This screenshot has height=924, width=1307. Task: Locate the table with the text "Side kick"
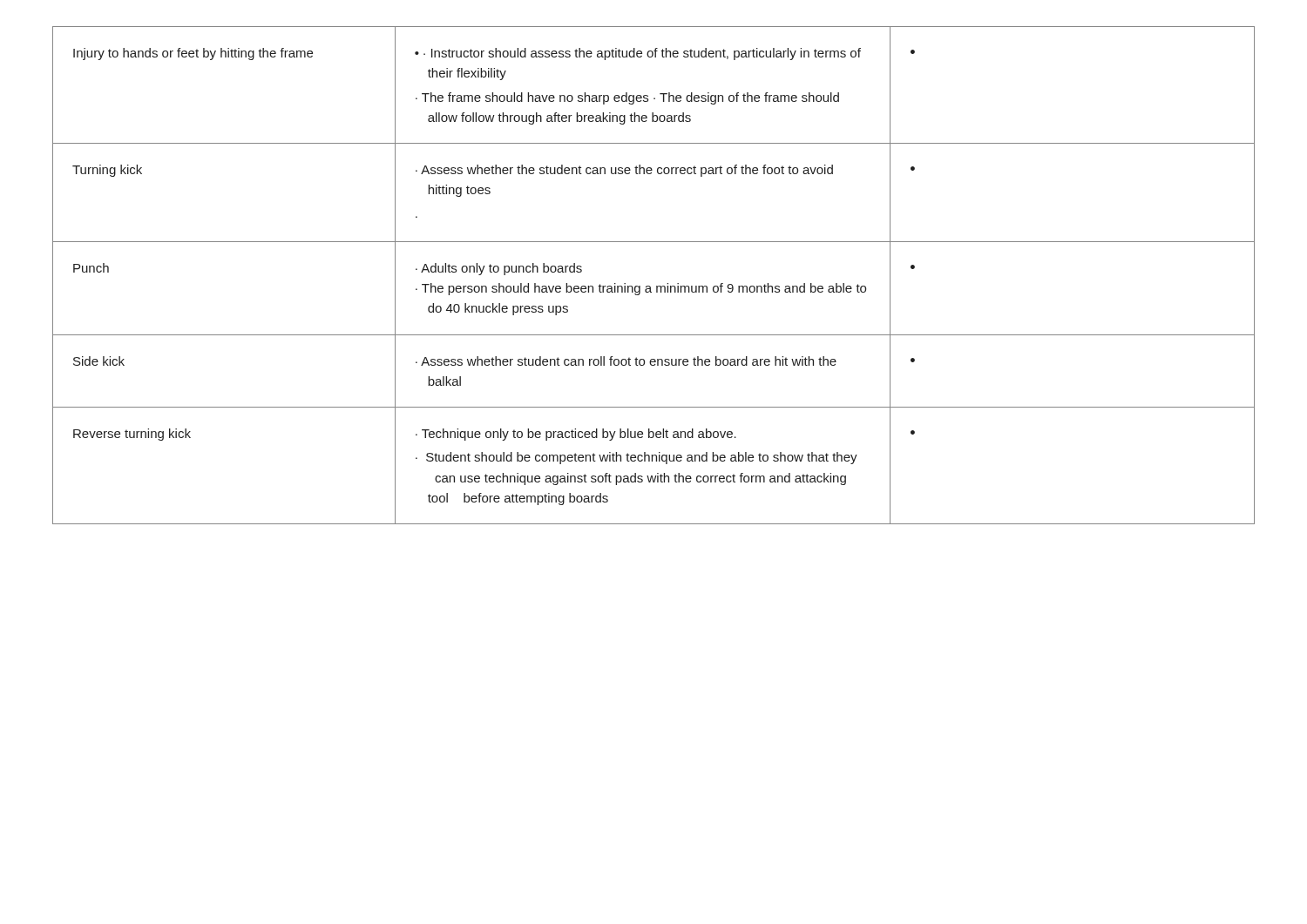coord(654,275)
